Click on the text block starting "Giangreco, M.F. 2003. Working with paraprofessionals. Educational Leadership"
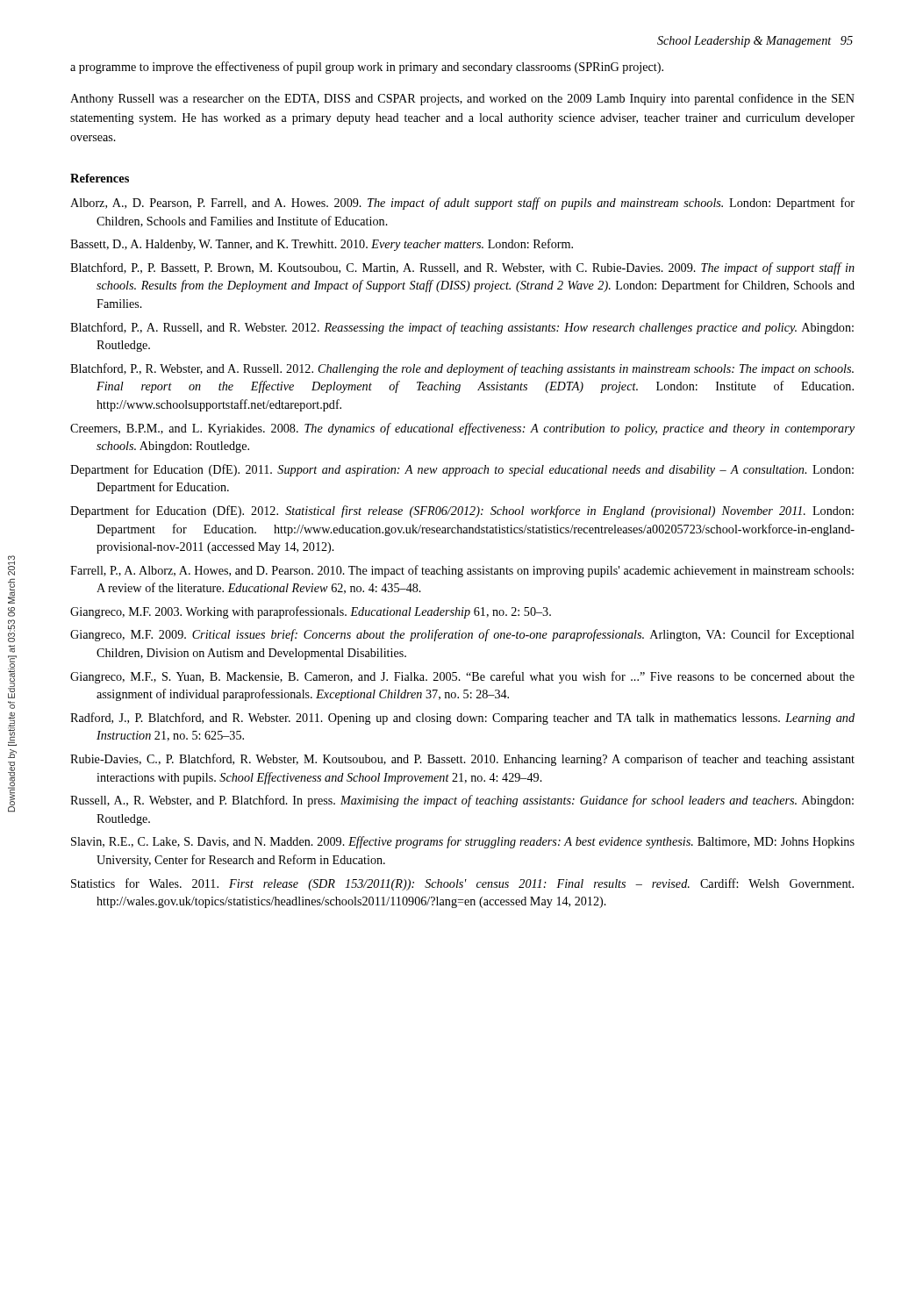The height and width of the screenshot is (1316, 923). [311, 611]
